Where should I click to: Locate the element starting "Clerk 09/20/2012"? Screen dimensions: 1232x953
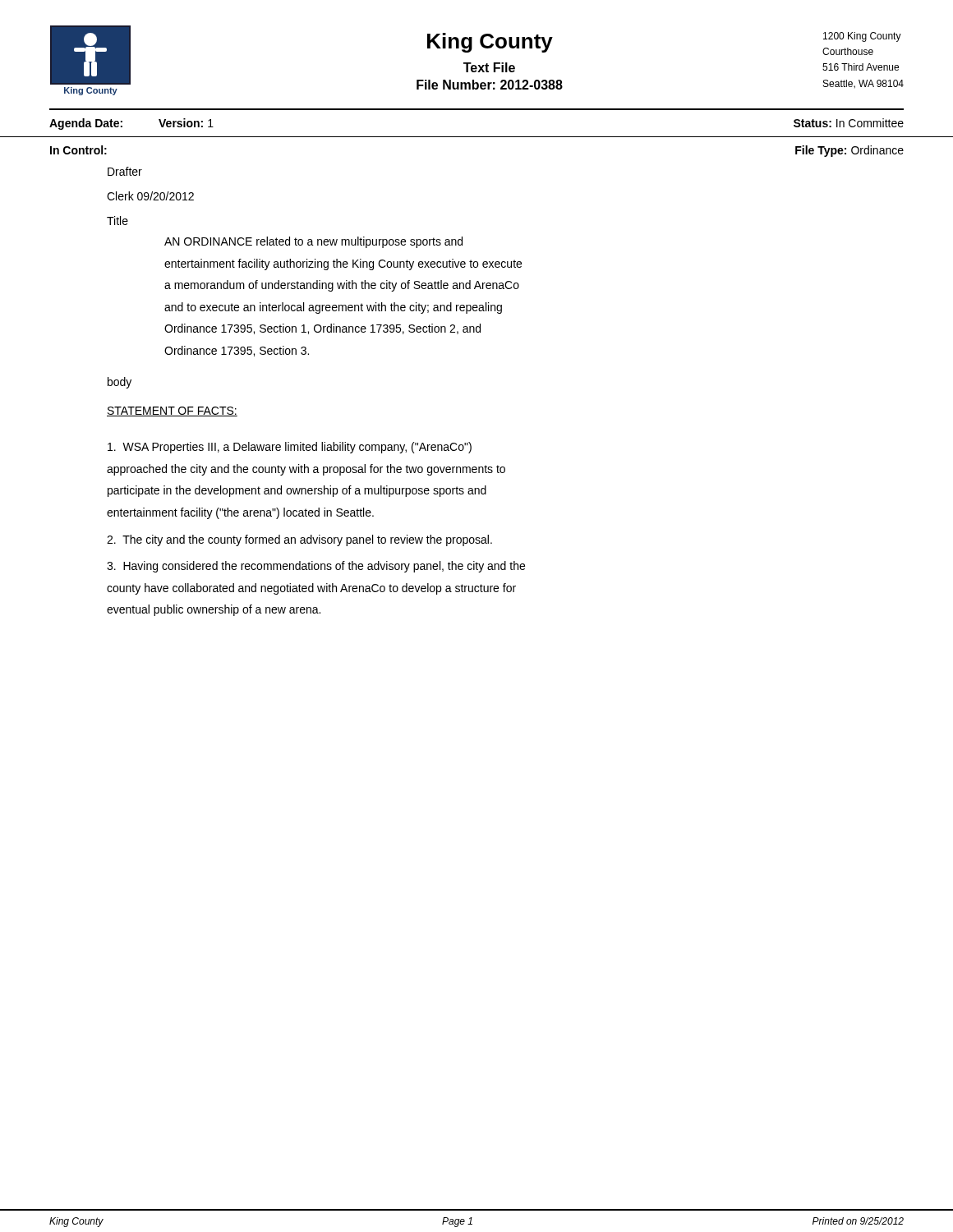[x=151, y=196]
